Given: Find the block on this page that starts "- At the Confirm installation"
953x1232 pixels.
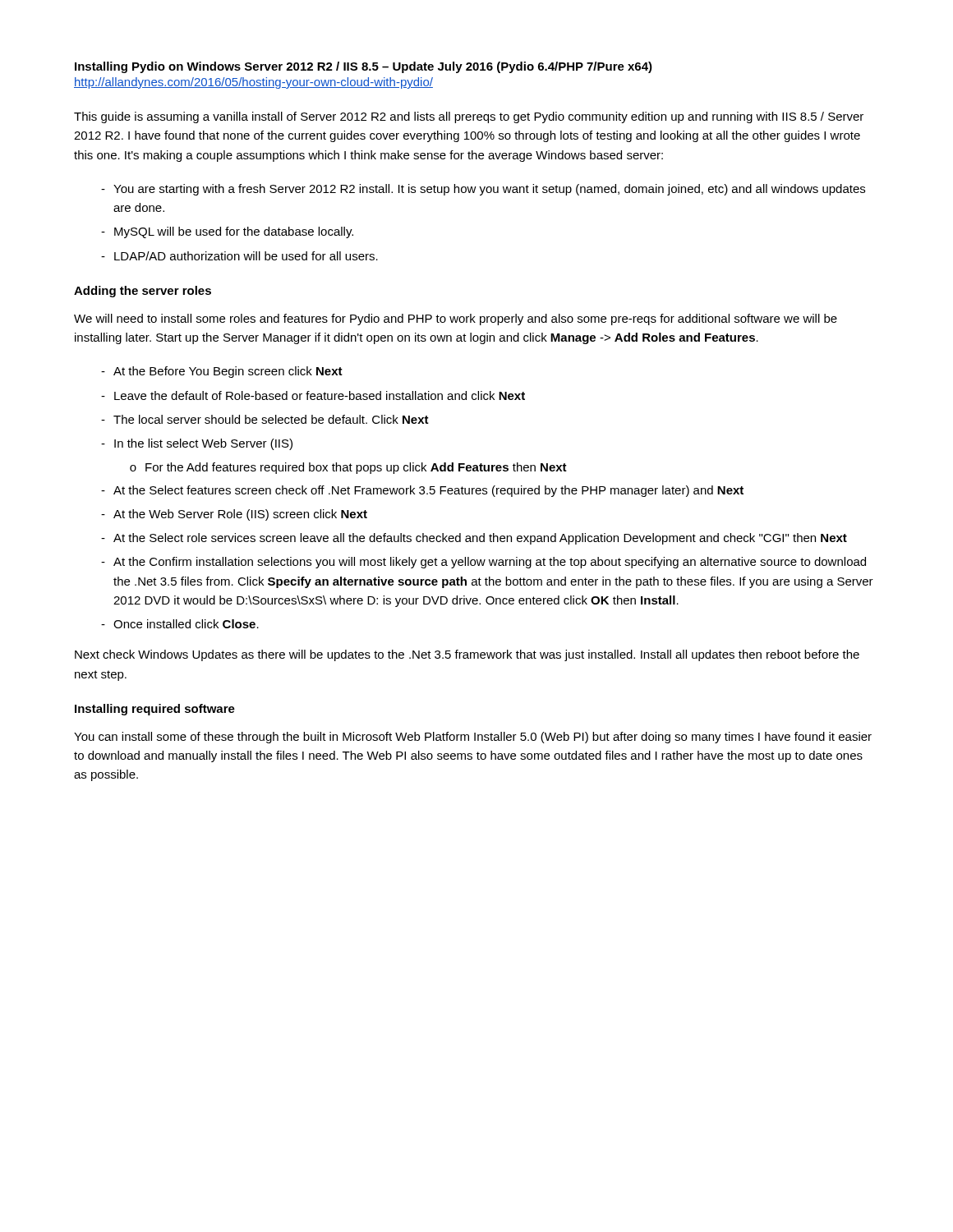Looking at the screenshot, I should pyautogui.click(x=476, y=581).
